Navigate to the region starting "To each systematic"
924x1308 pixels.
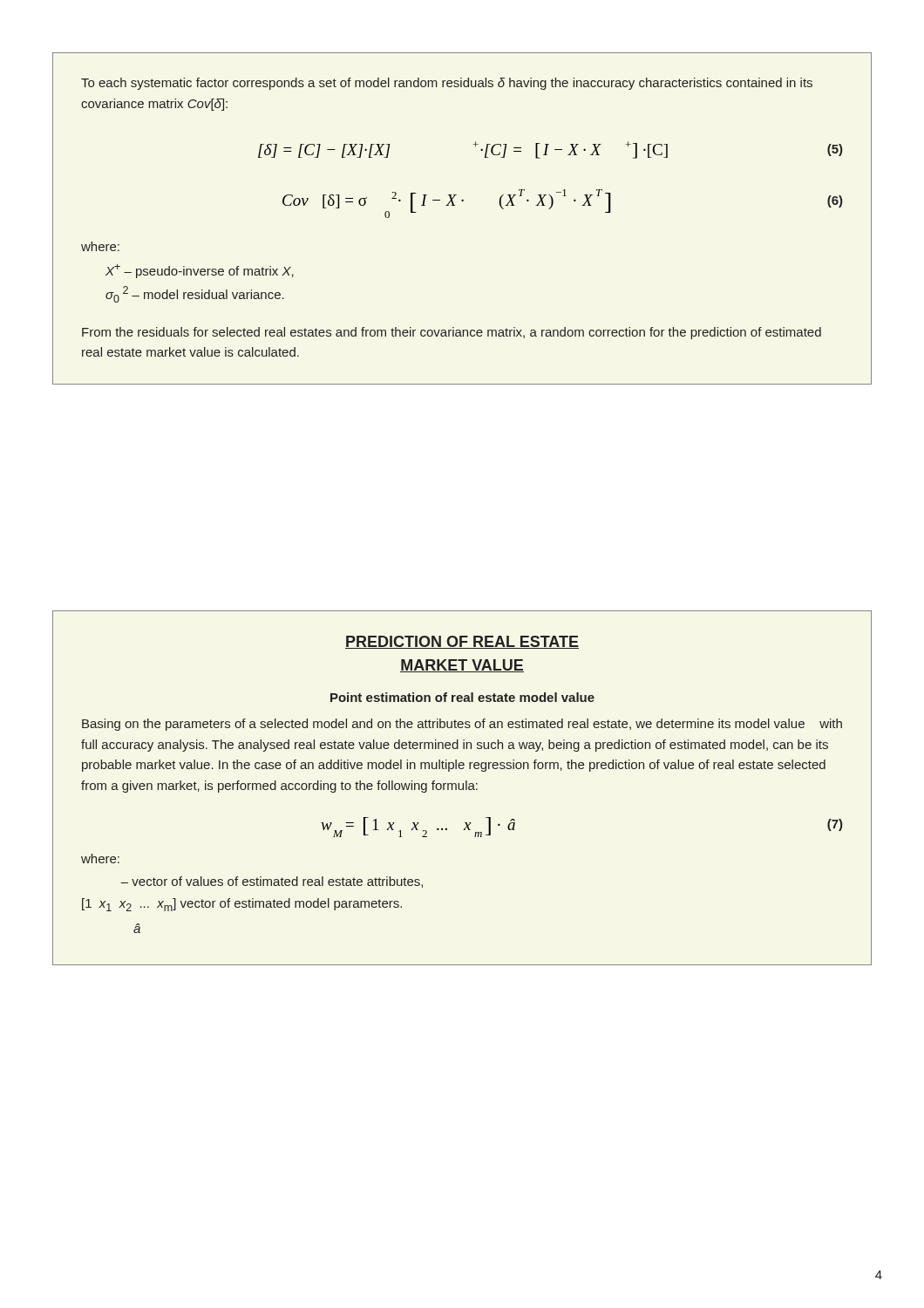coord(447,84)
